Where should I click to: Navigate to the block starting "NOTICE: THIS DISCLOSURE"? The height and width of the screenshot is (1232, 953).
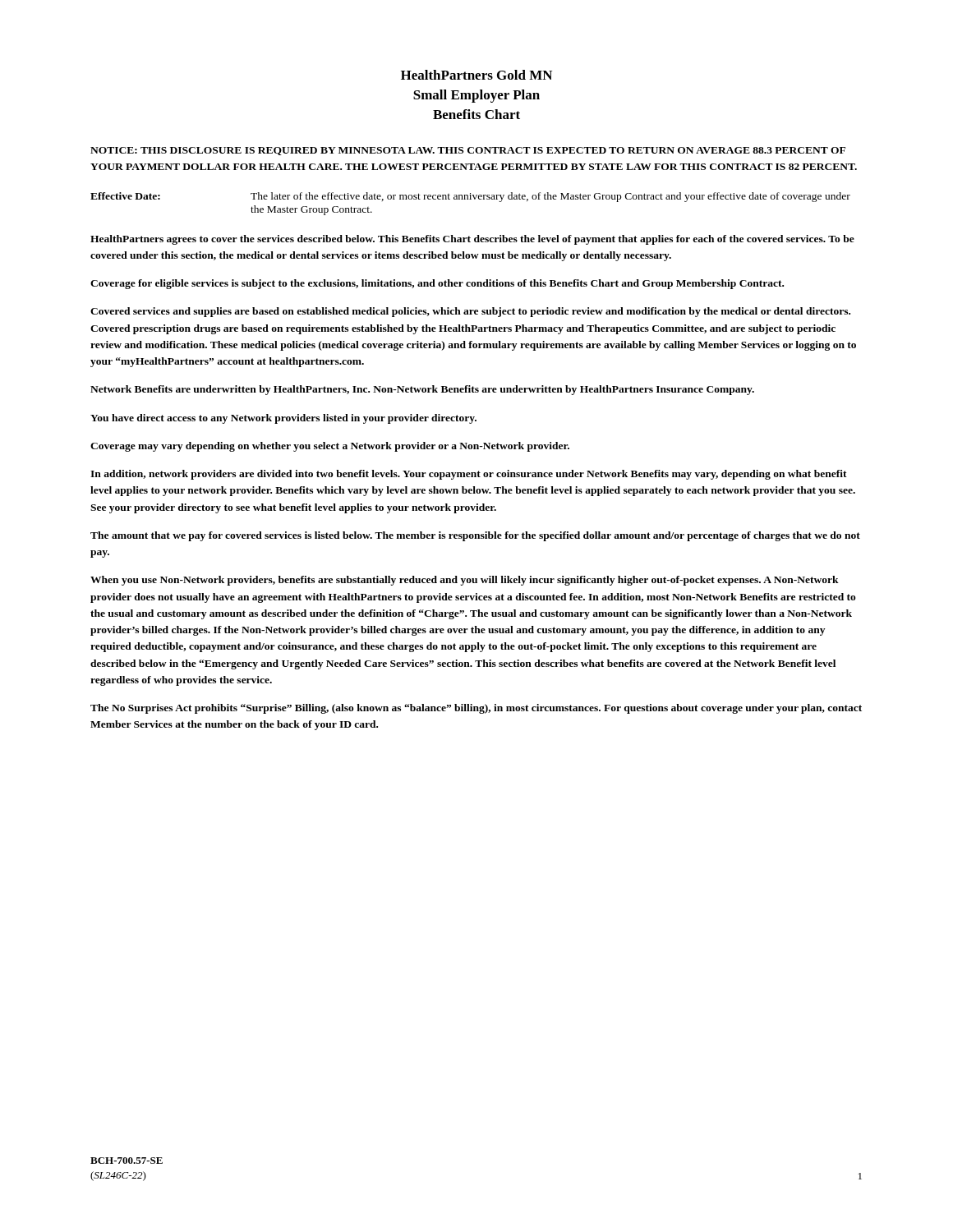[476, 158]
